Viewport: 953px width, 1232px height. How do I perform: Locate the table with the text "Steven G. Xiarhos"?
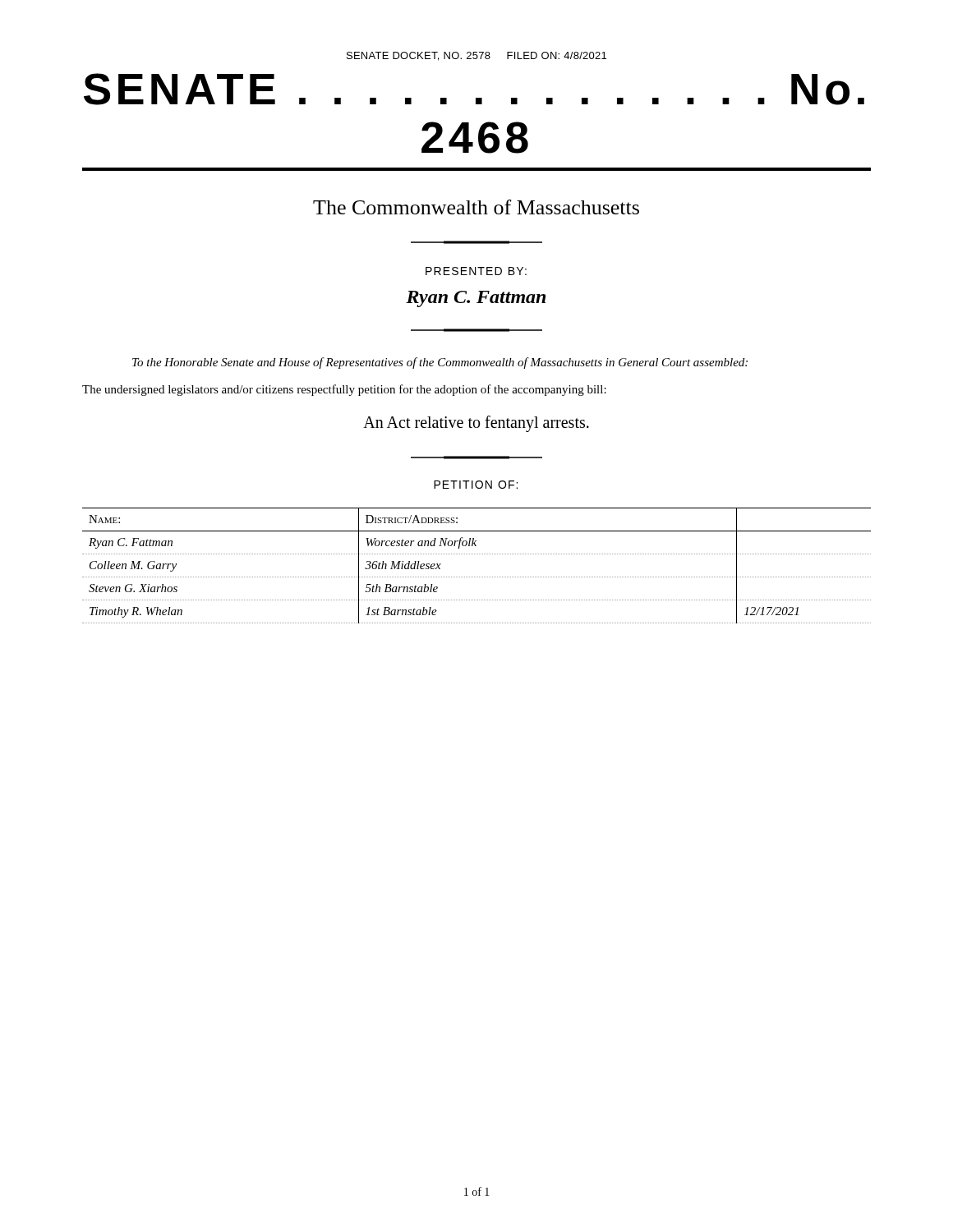[x=476, y=565]
